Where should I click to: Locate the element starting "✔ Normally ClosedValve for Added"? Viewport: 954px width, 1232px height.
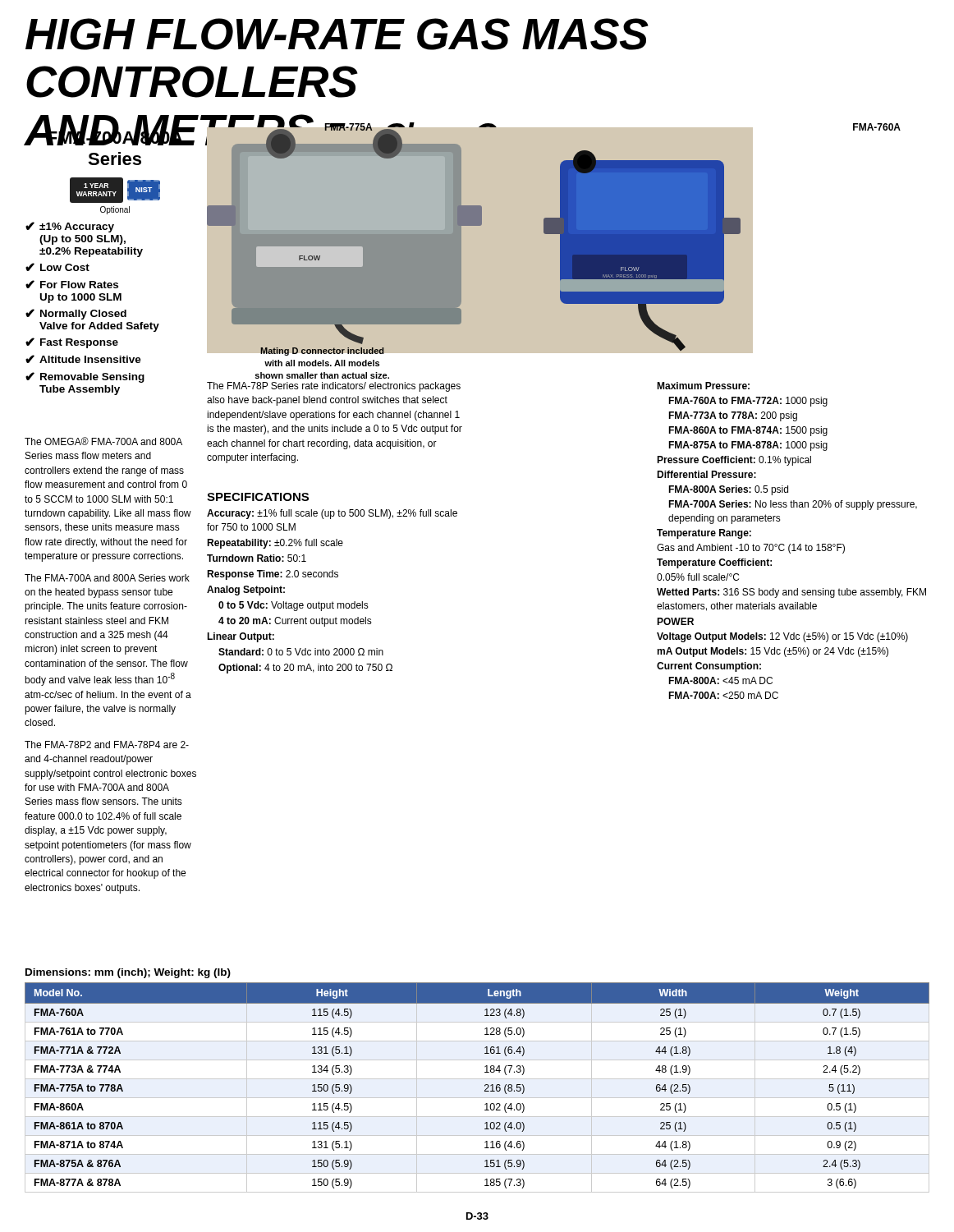(92, 319)
